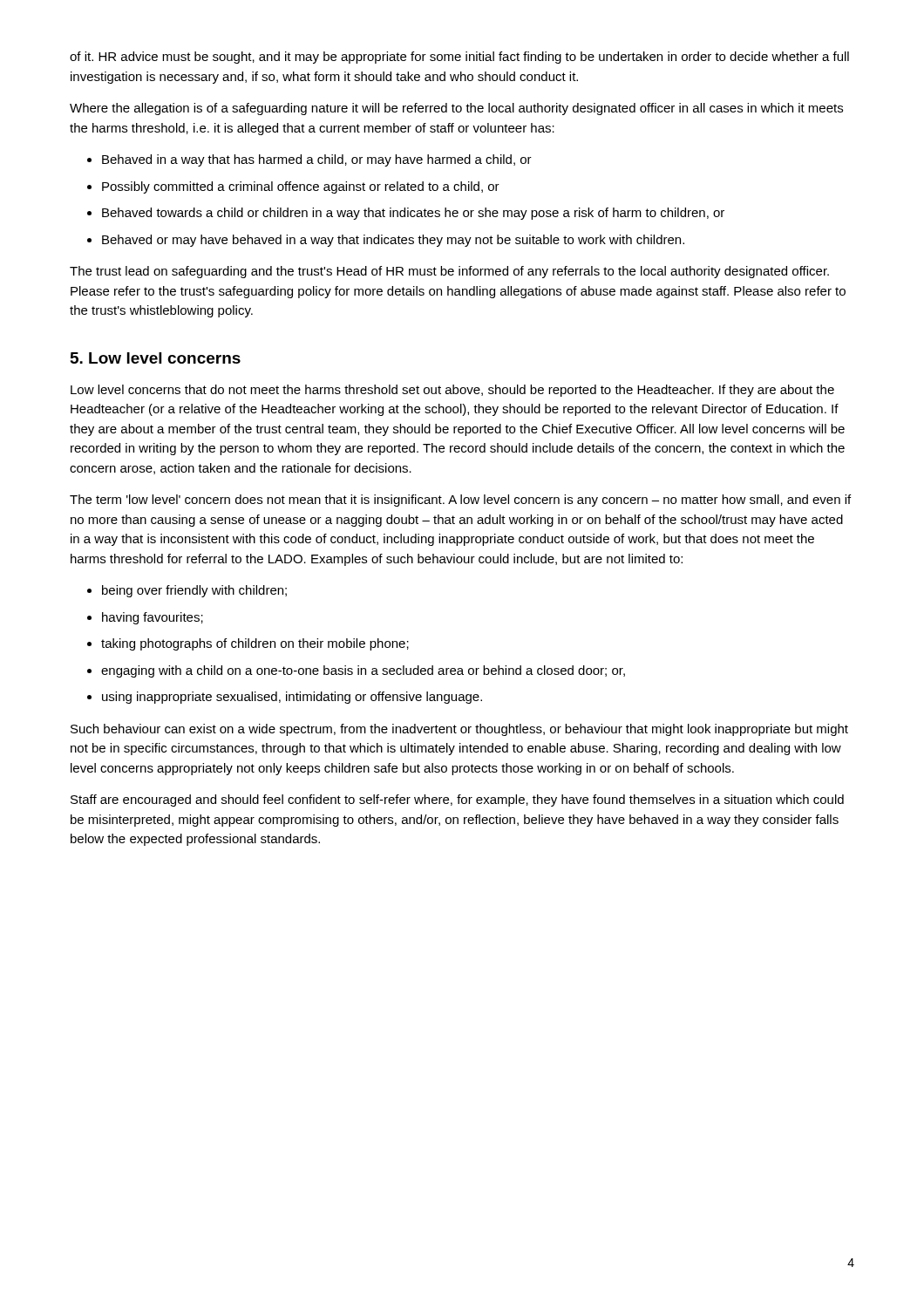The width and height of the screenshot is (924, 1308).
Task: Locate the text block containing "of it. HR advice must"
Action: point(462,67)
